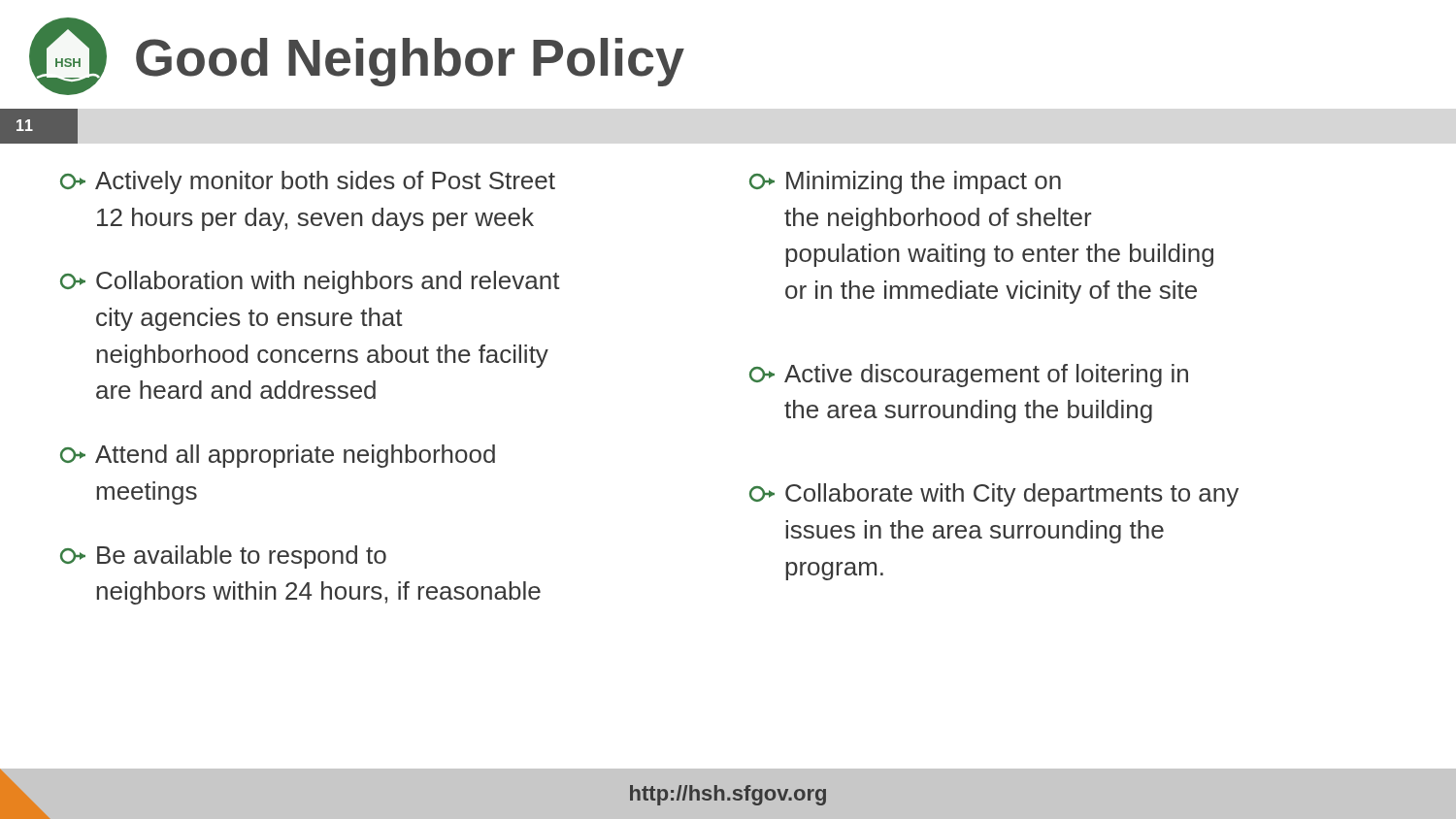This screenshot has width=1456, height=819.
Task: Find the element starting "Active discouragement of loitering inthe area surrounding"
Action: tap(1073, 392)
